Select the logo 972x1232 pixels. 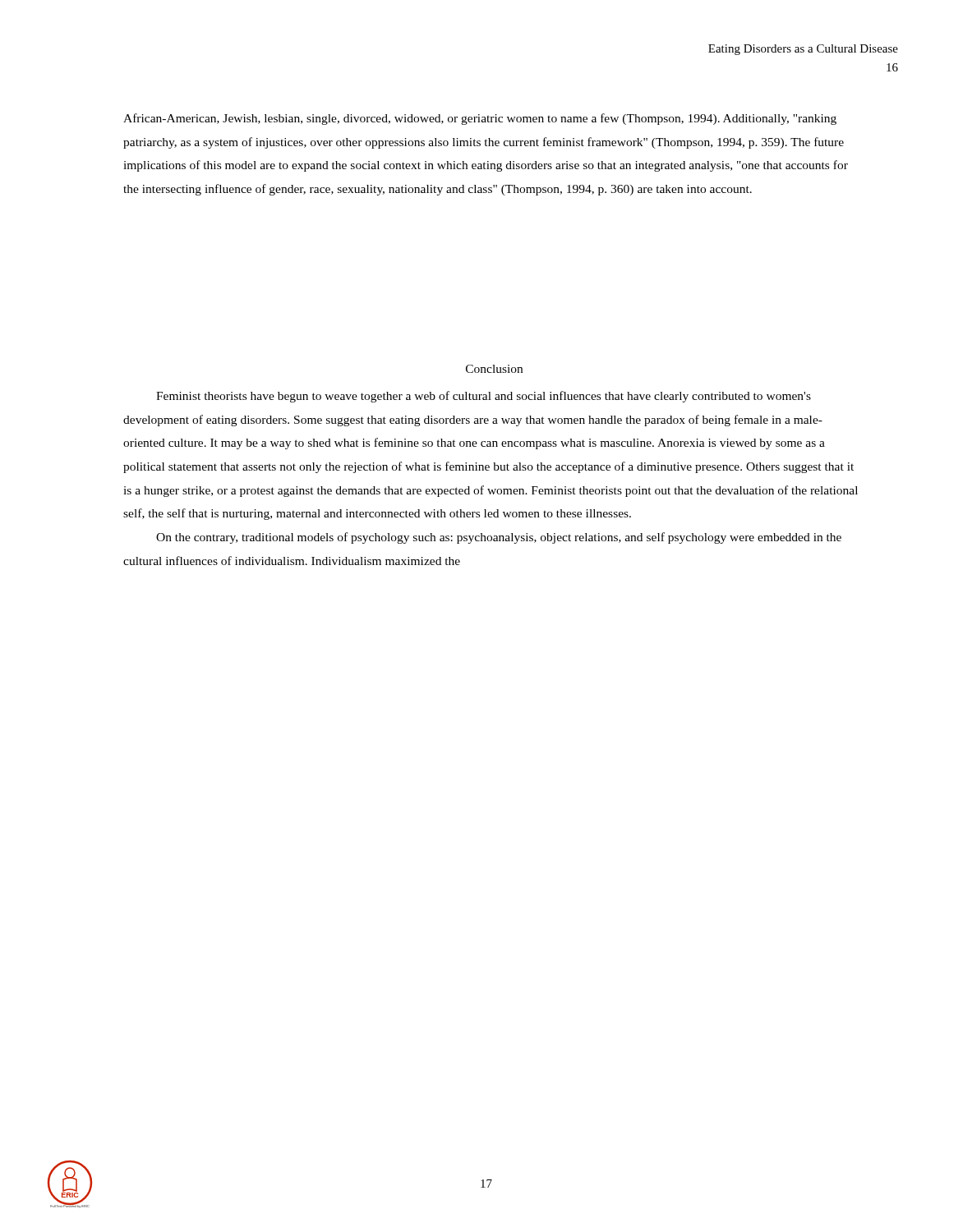click(x=70, y=1184)
